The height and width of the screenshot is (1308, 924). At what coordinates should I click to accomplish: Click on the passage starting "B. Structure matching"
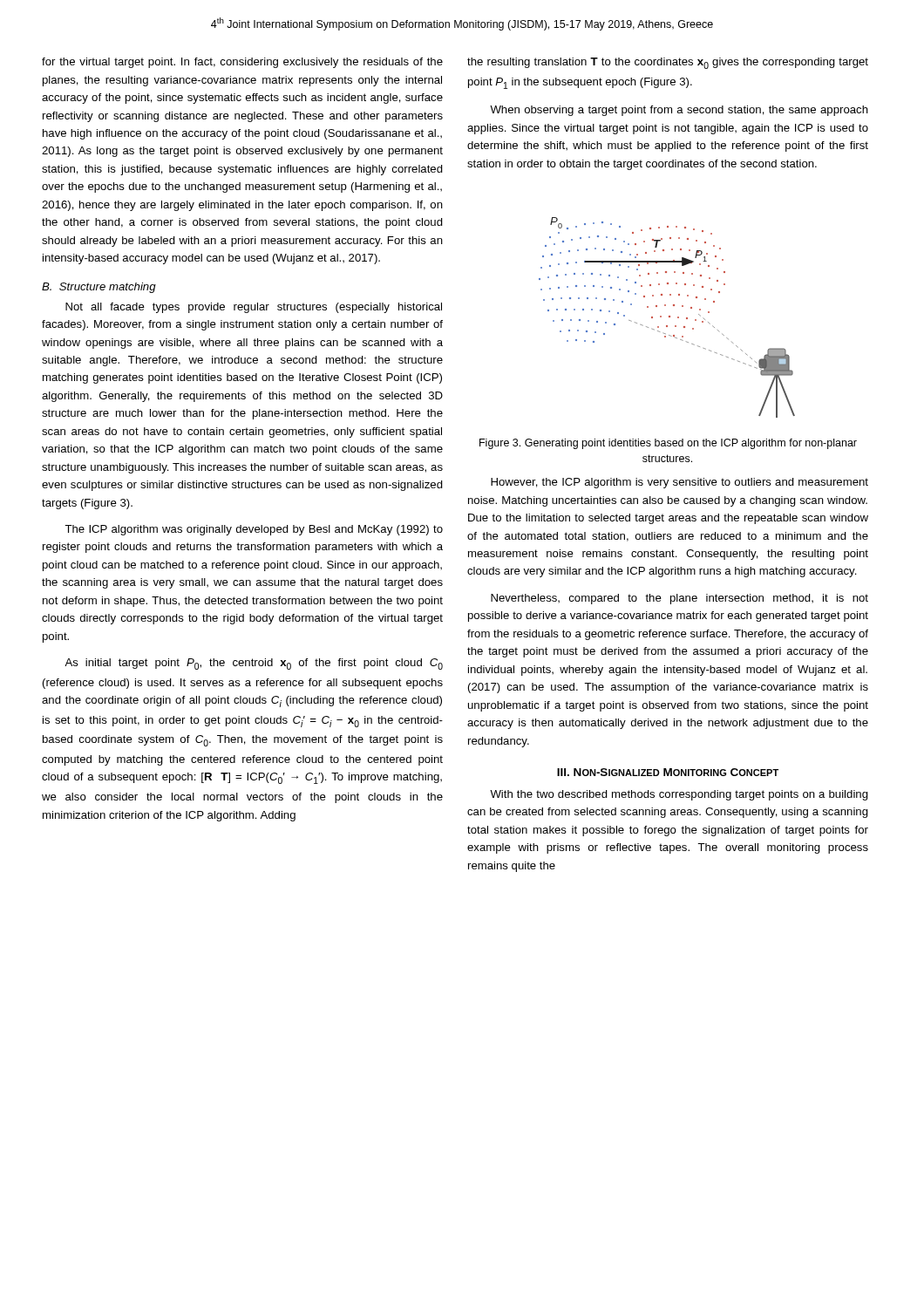[x=99, y=286]
